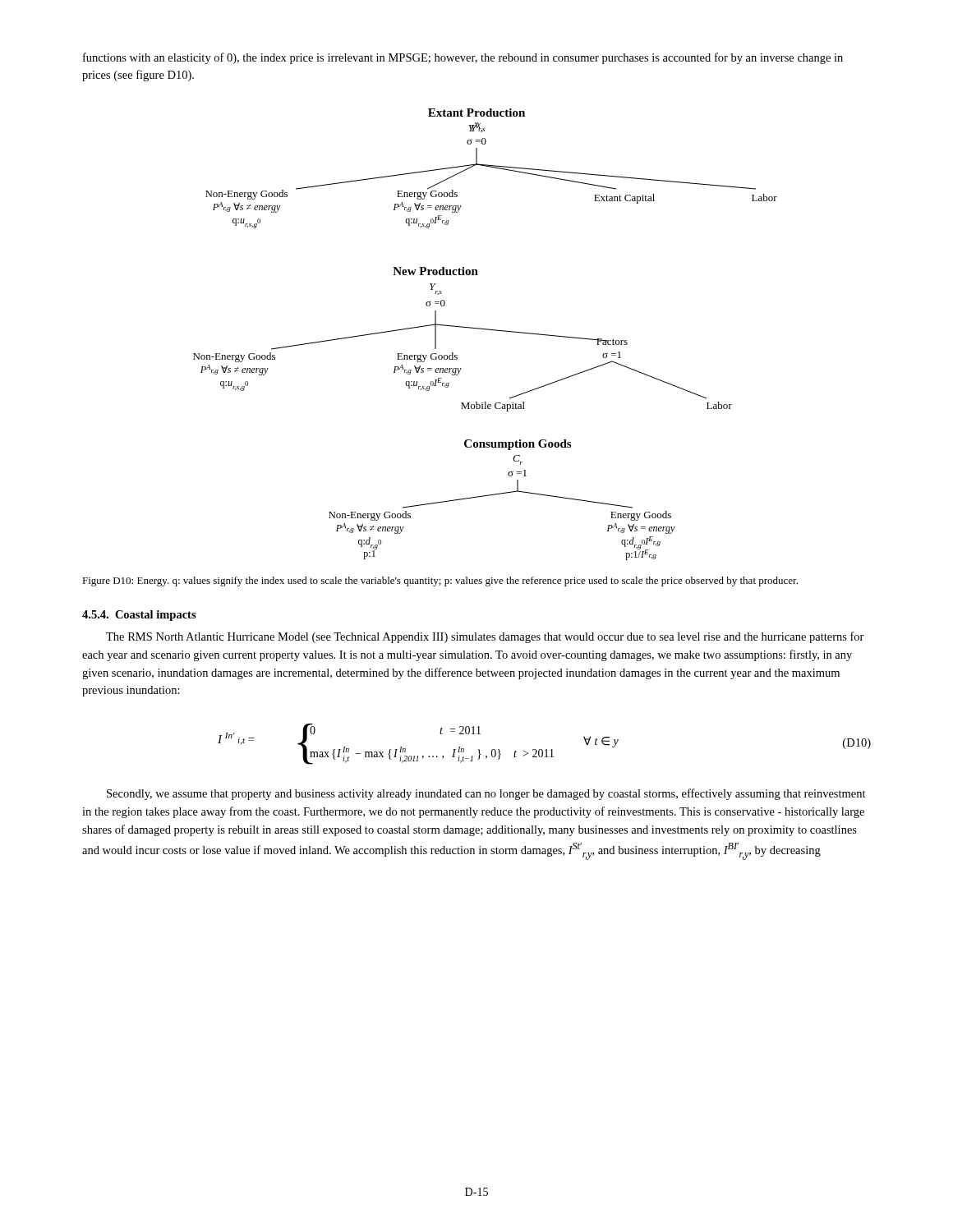
Task: Locate the flowchart
Action: [x=476, y=333]
